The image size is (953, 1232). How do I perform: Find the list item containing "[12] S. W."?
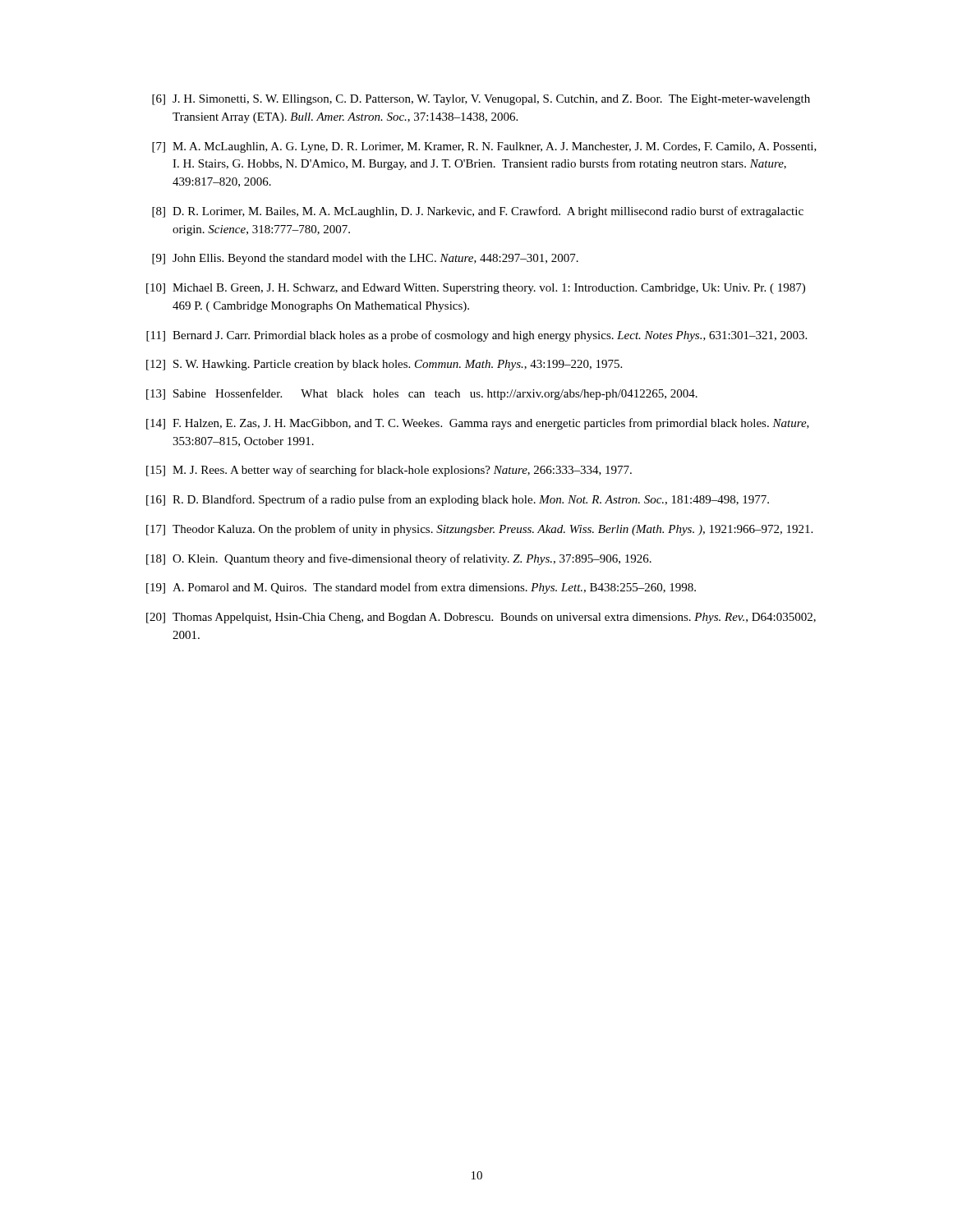[x=476, y=365]
